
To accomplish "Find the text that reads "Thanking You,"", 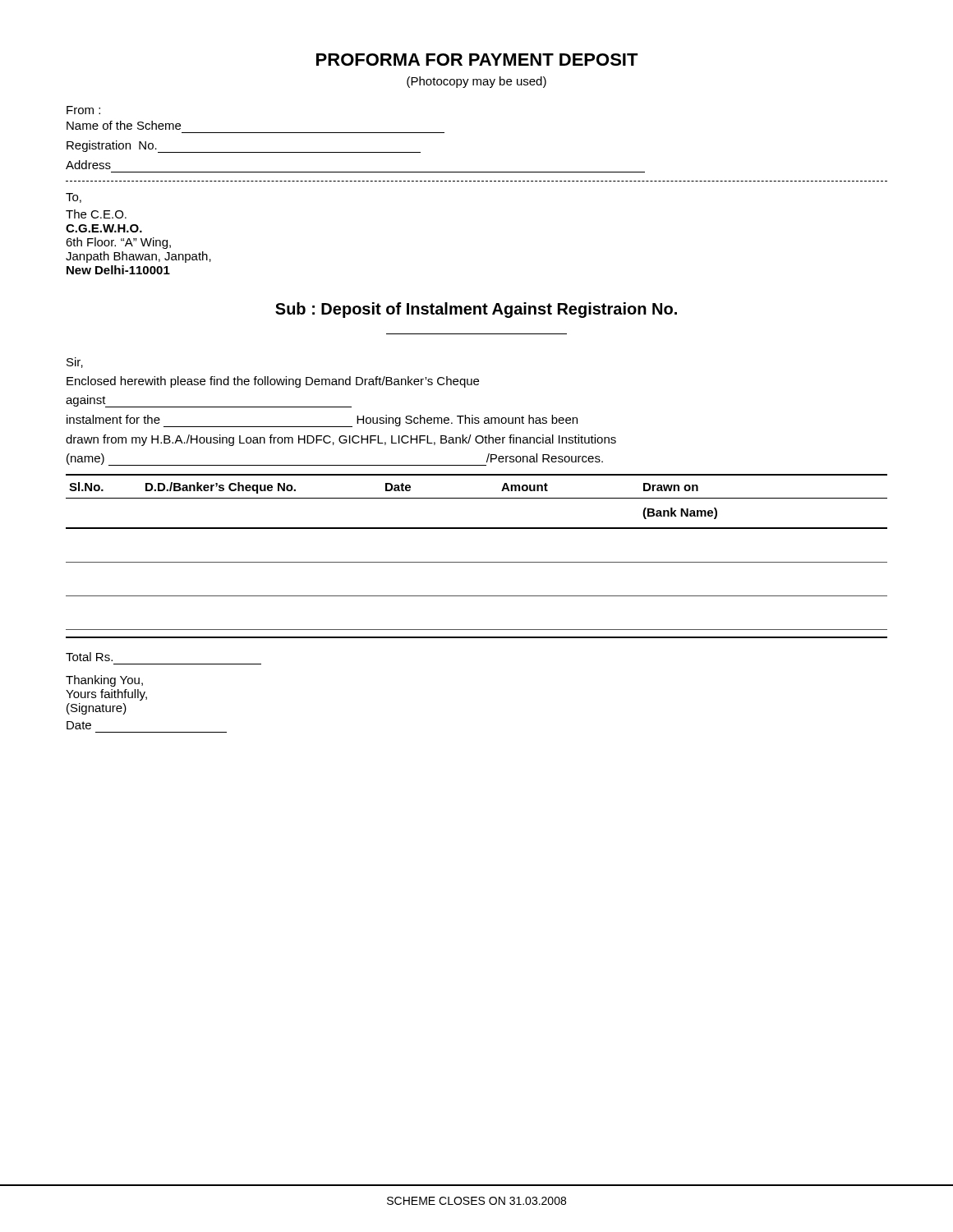I will [x=105, y=680].
